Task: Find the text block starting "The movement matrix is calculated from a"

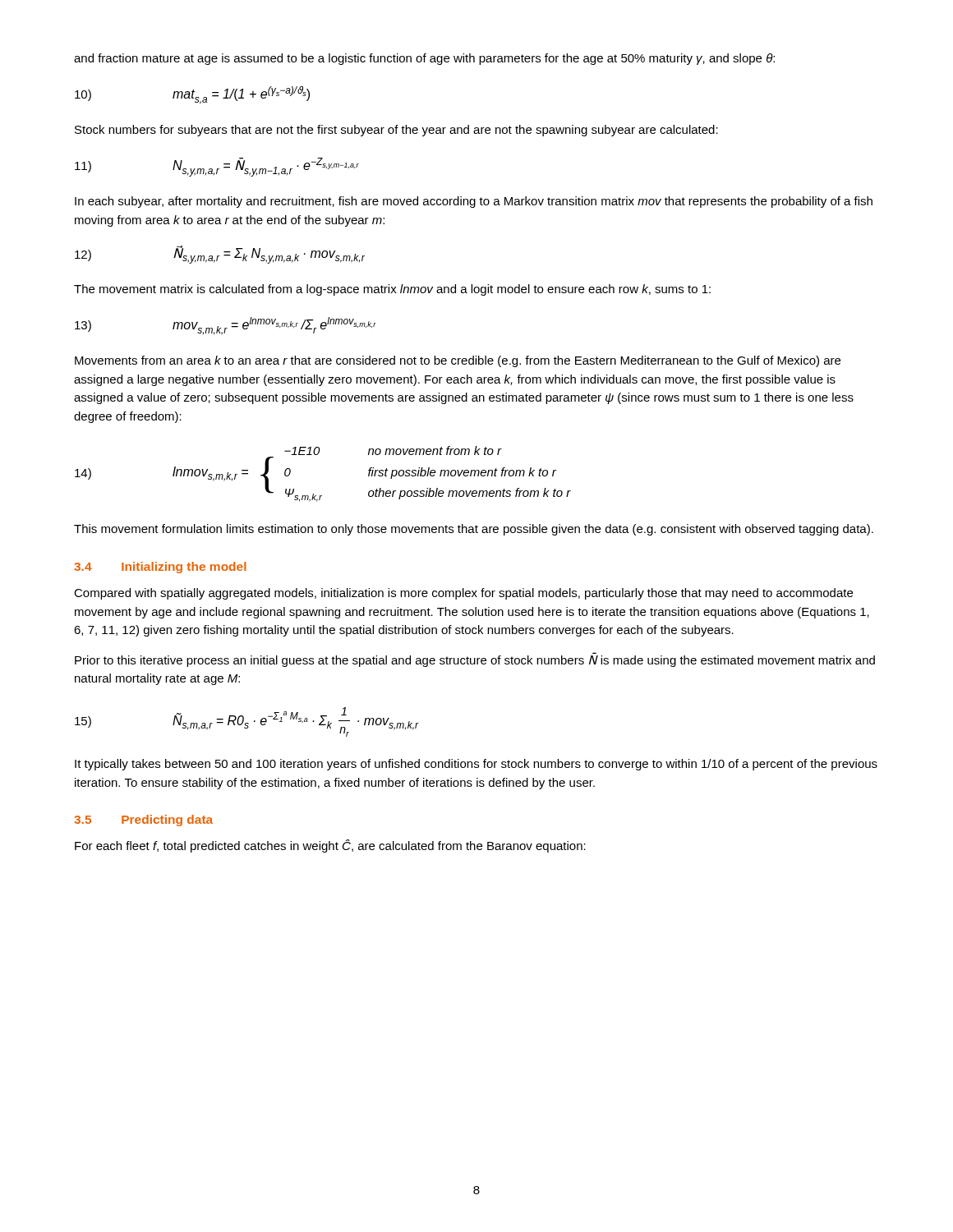Action: pos(393,289)
